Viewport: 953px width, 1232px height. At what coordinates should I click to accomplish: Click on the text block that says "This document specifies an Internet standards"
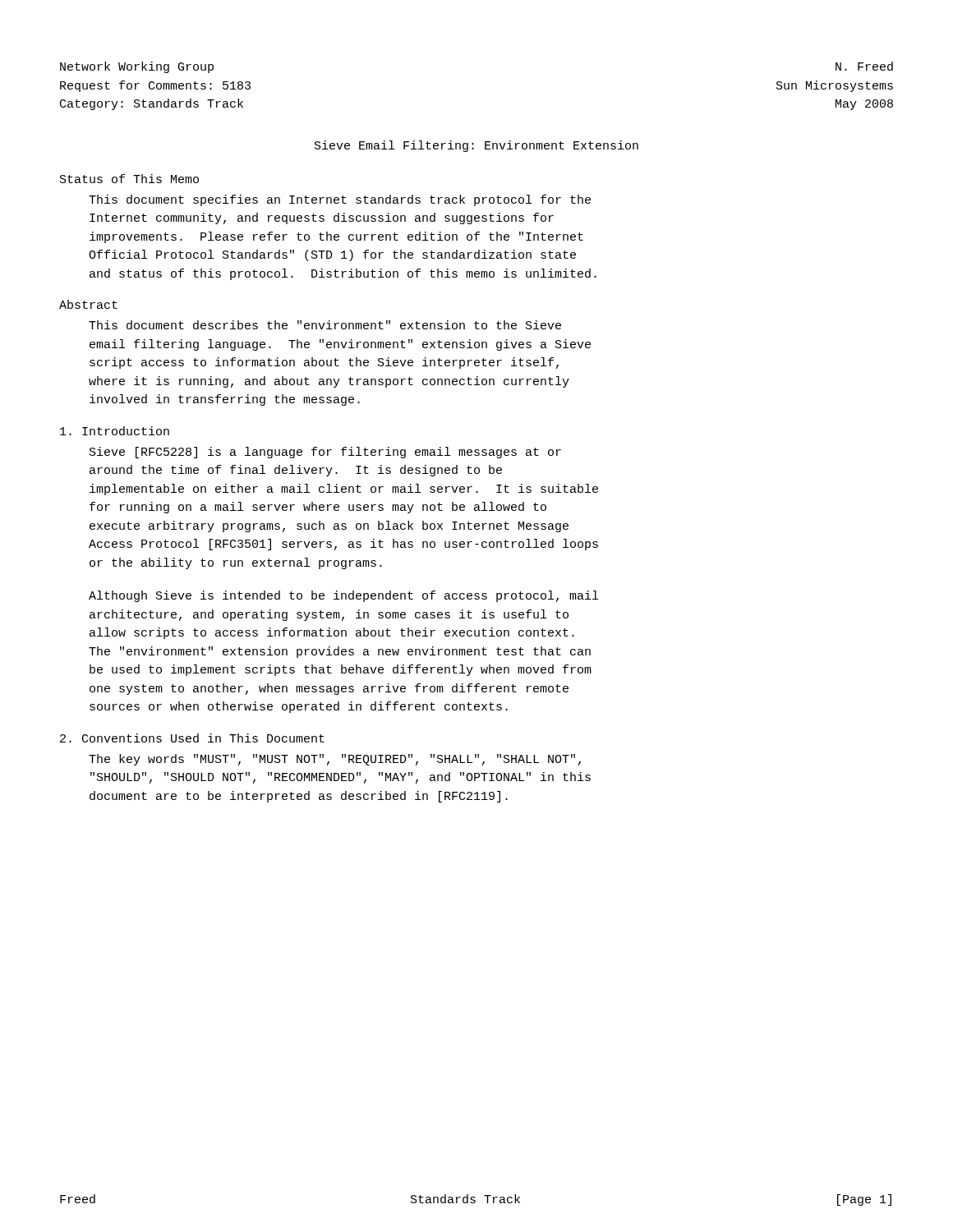[x=344, y=237]
